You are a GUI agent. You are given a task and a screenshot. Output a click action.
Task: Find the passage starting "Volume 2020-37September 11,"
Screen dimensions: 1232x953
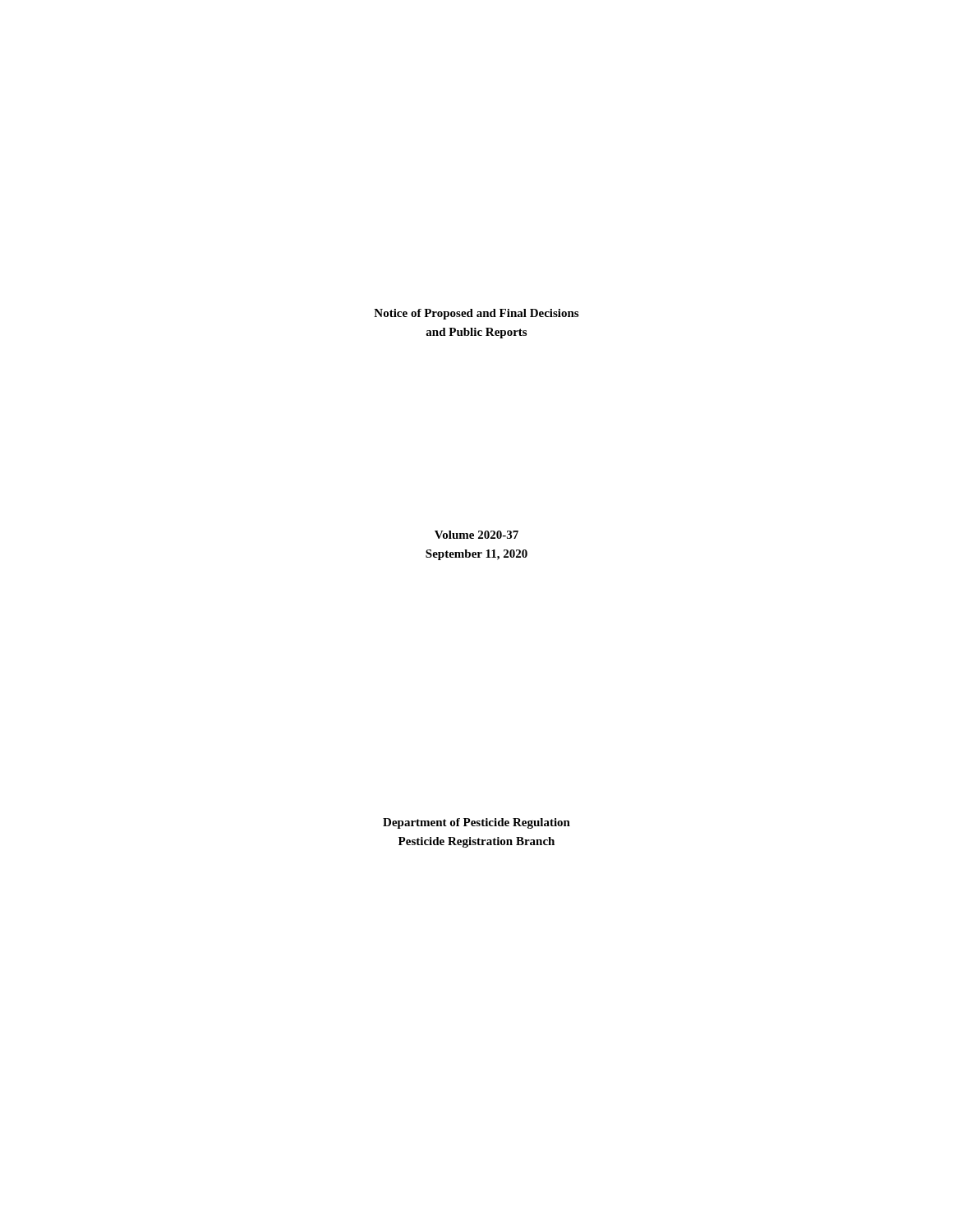point(476,544)
